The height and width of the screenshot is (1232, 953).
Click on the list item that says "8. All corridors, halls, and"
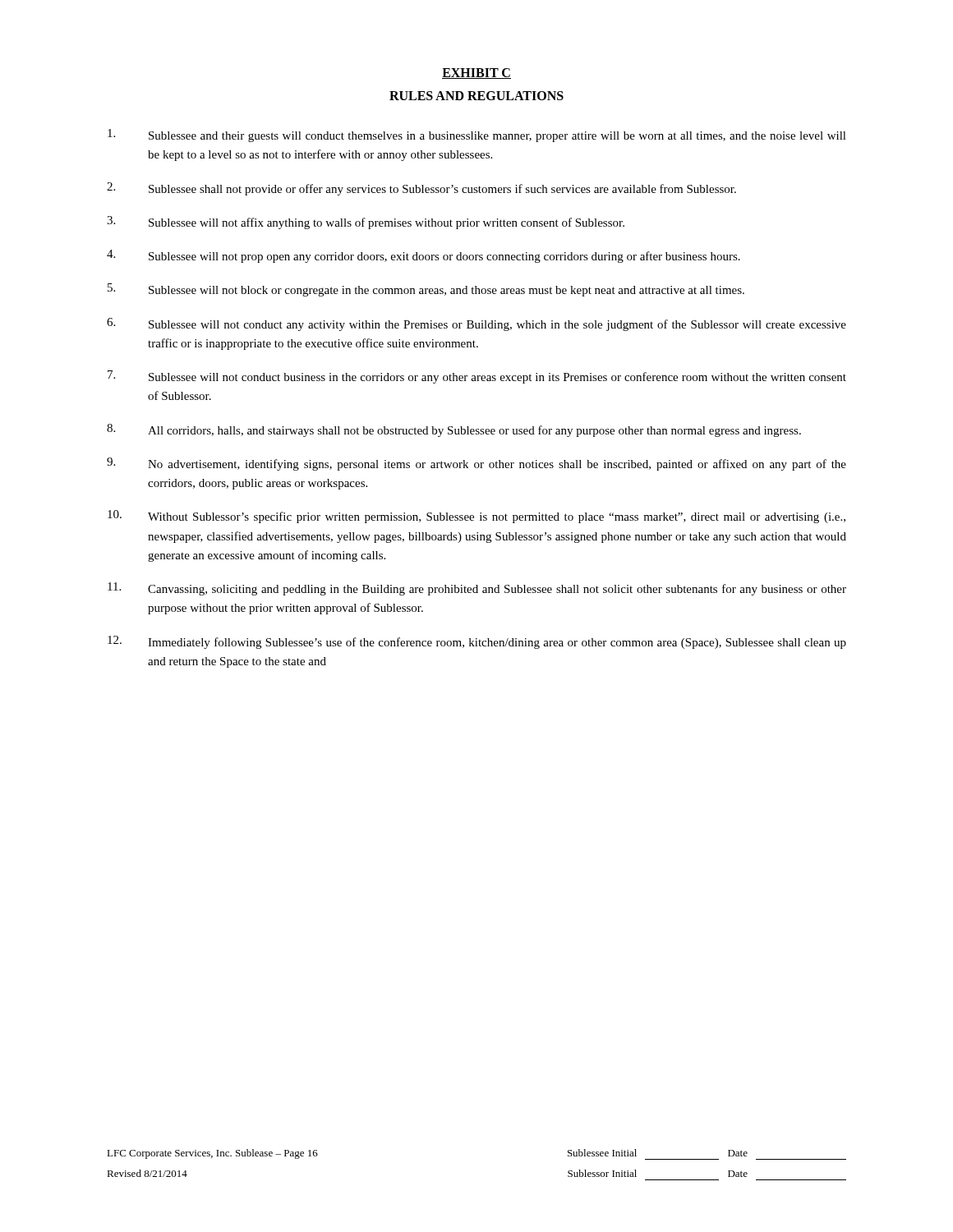point(476,431)
